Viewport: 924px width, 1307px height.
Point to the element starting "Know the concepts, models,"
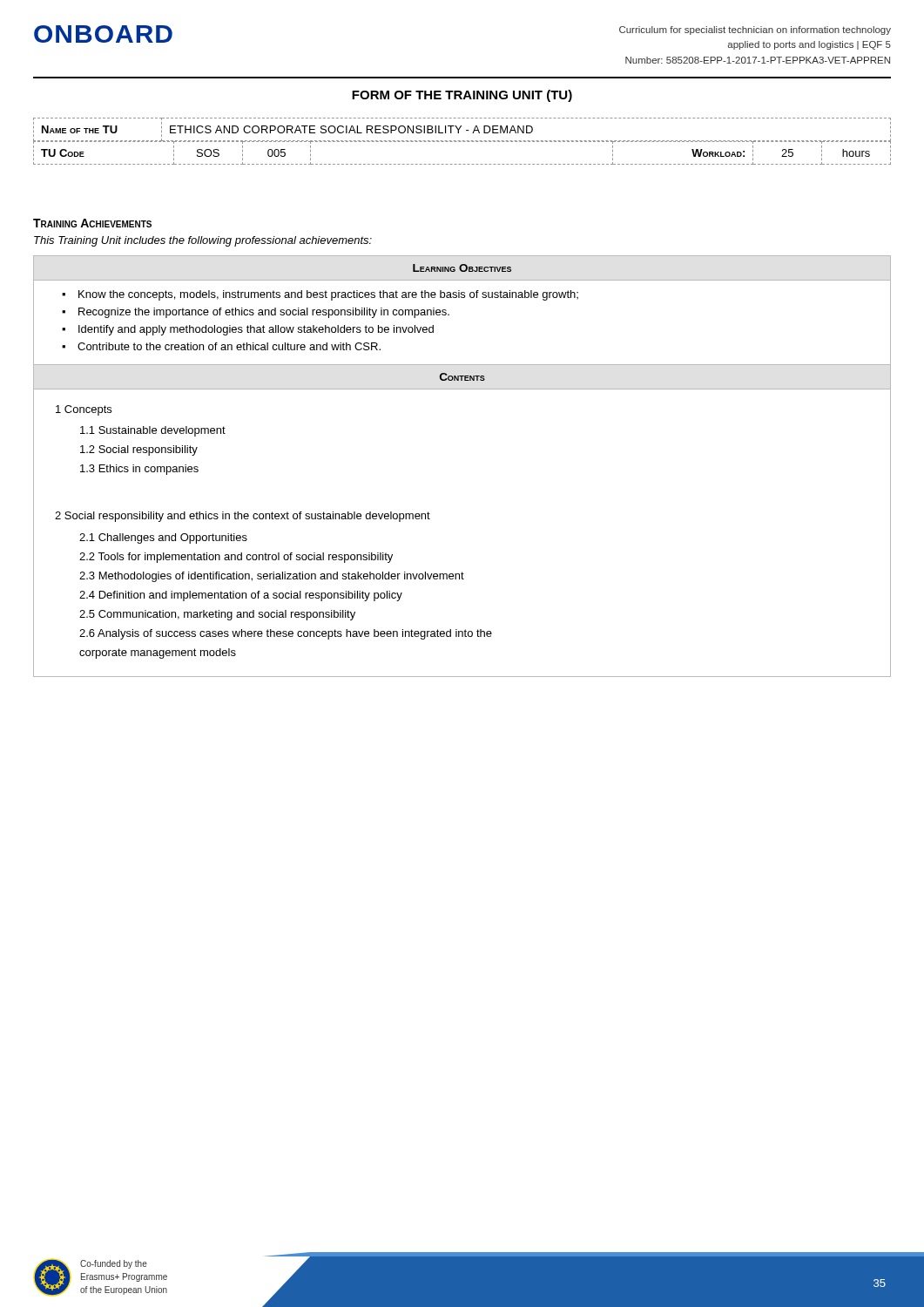point(328,294)
